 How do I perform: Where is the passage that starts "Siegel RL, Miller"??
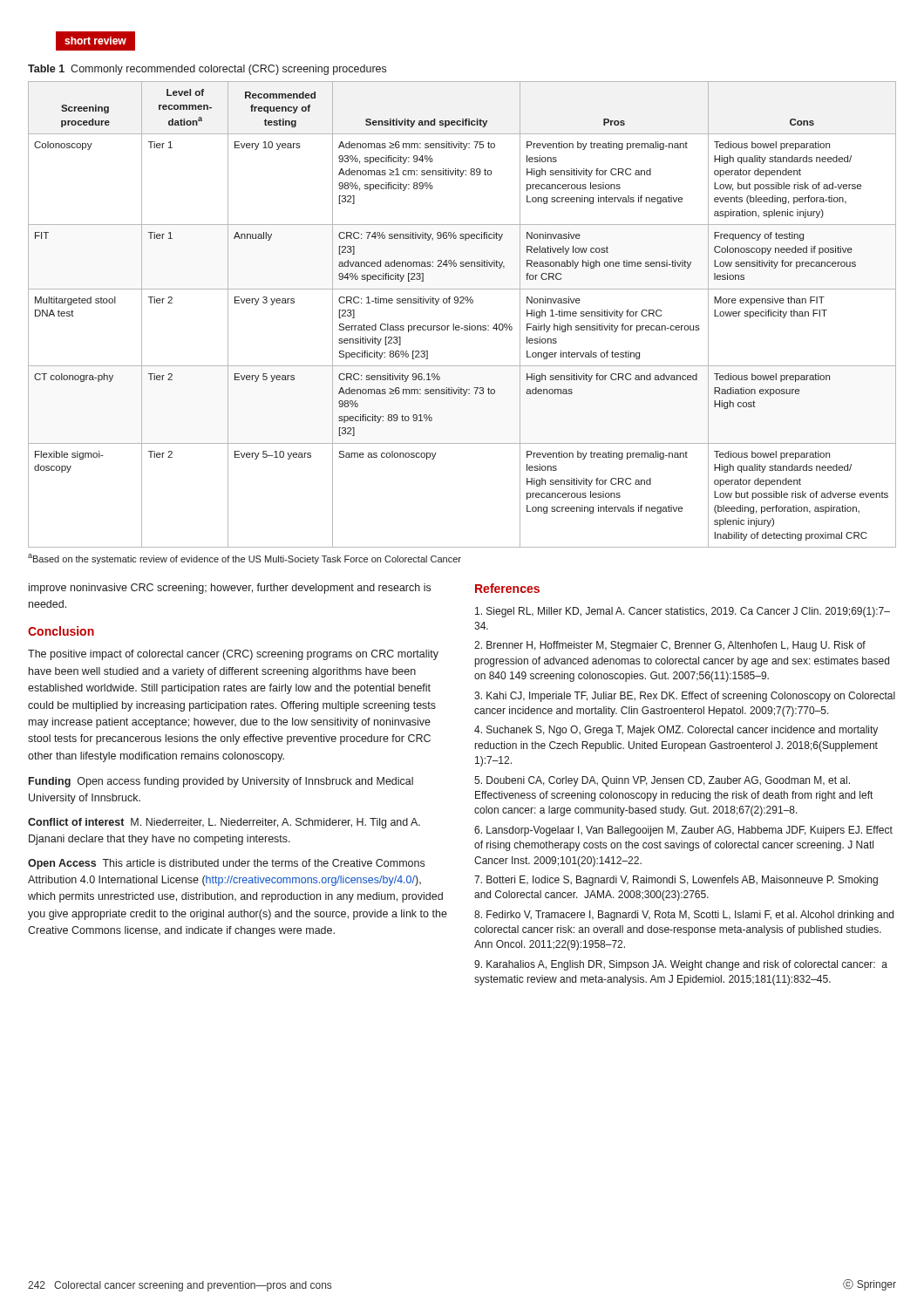coord(682,619)
